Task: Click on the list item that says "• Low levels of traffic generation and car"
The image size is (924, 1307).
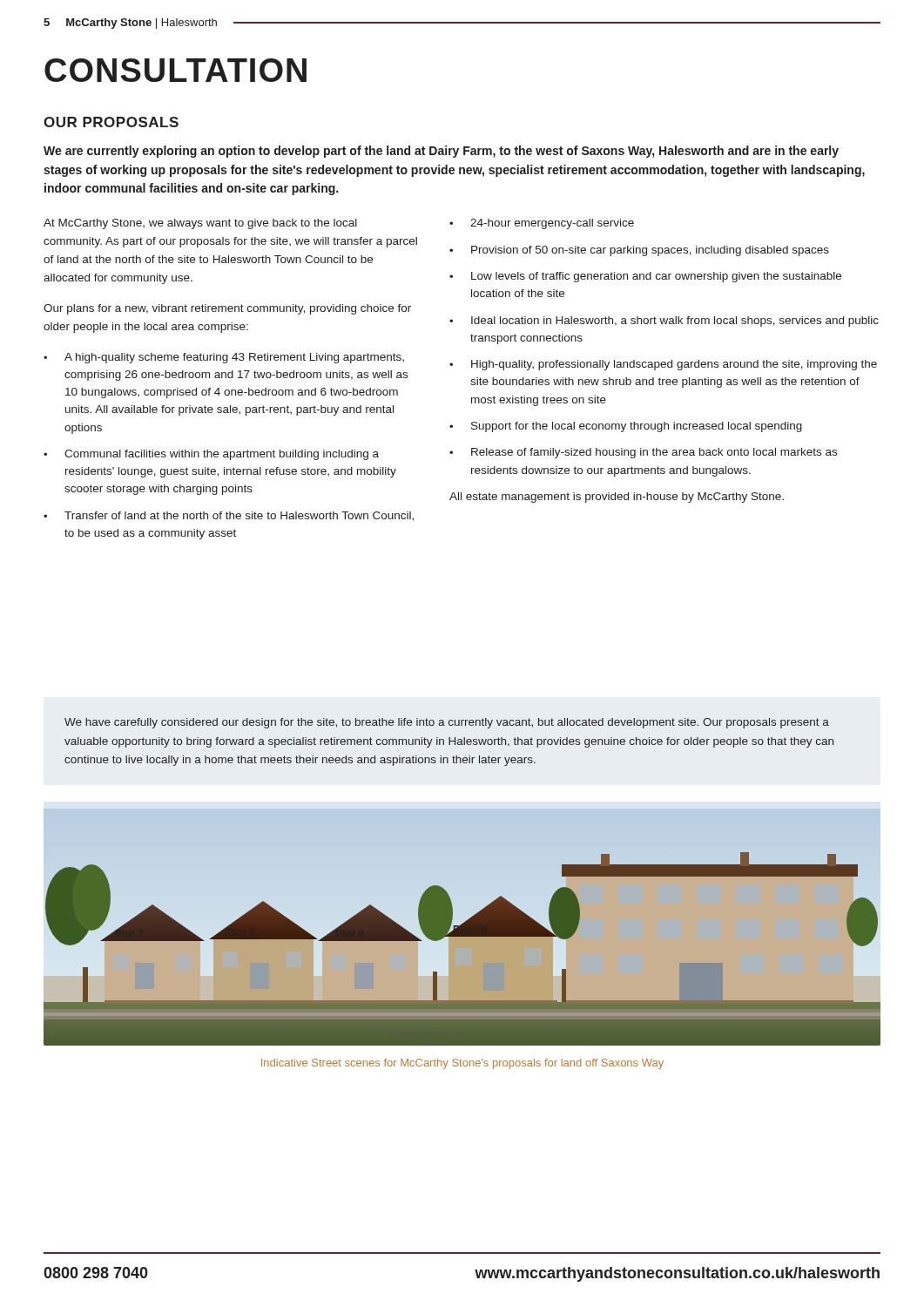Action: [x=665, y=285]
